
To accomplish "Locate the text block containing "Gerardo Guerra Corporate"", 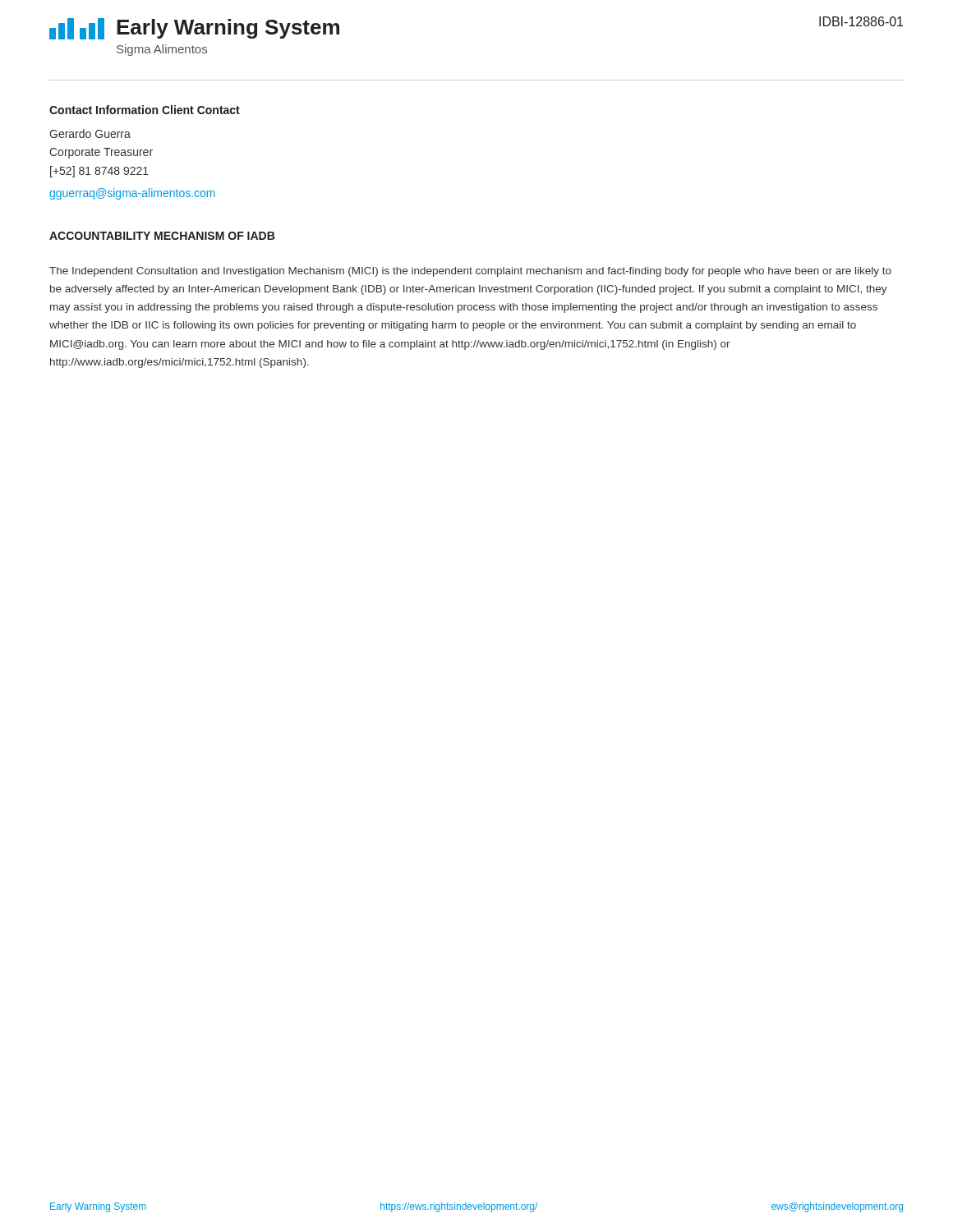I will click(90, 133).
